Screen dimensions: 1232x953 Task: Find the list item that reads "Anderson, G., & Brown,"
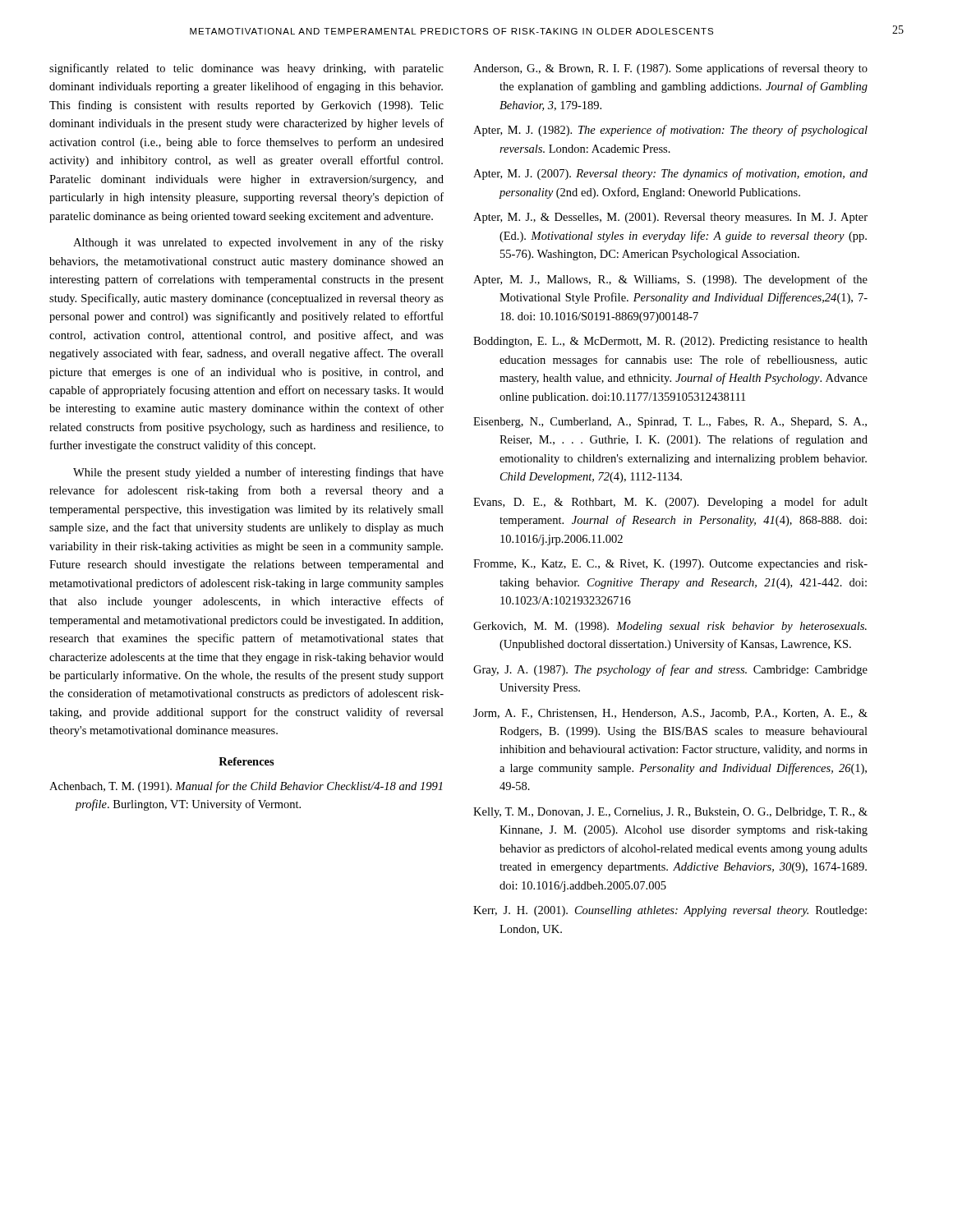pos(670,87)
